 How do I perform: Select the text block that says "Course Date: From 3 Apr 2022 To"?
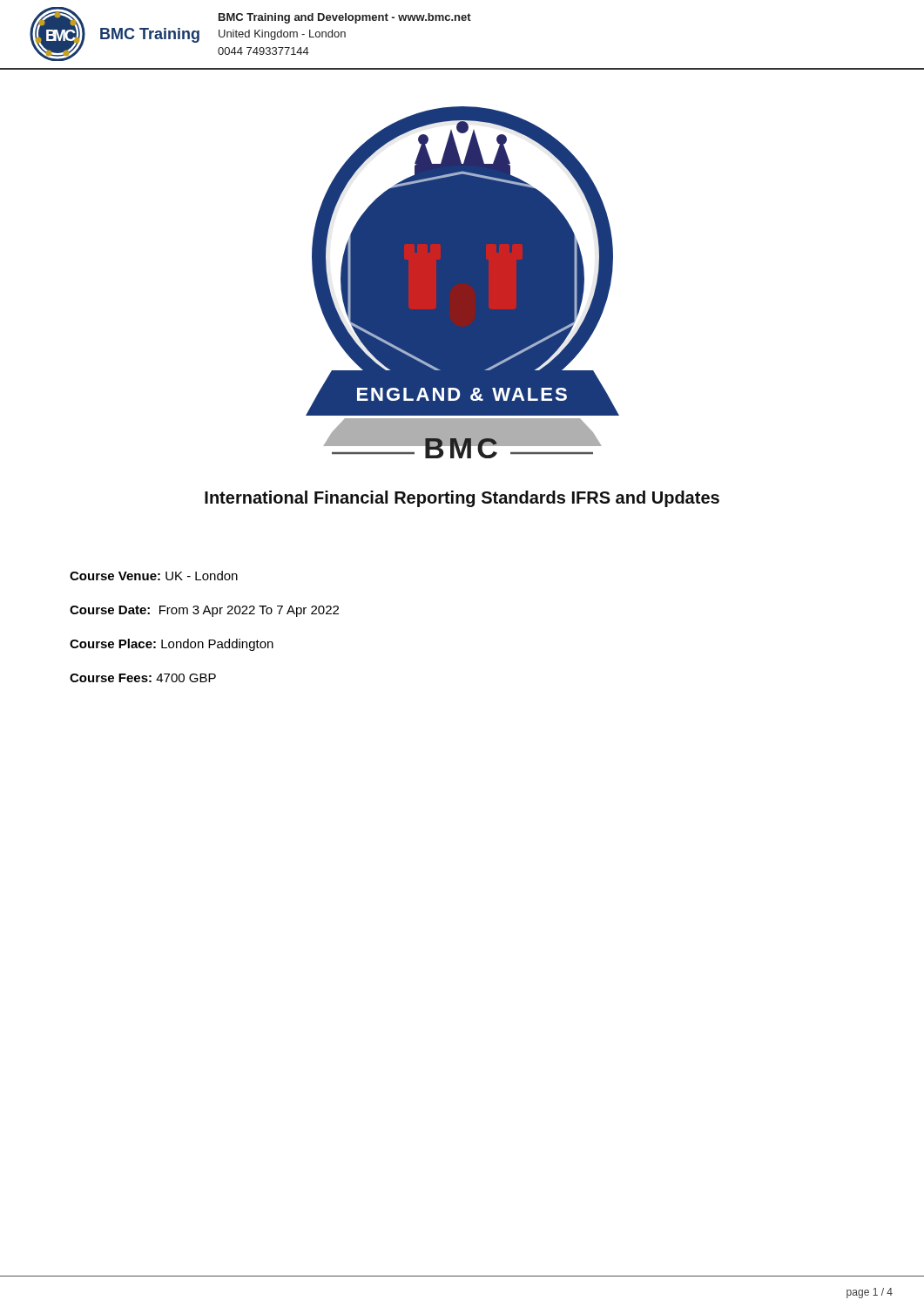(x=205, y=609)
